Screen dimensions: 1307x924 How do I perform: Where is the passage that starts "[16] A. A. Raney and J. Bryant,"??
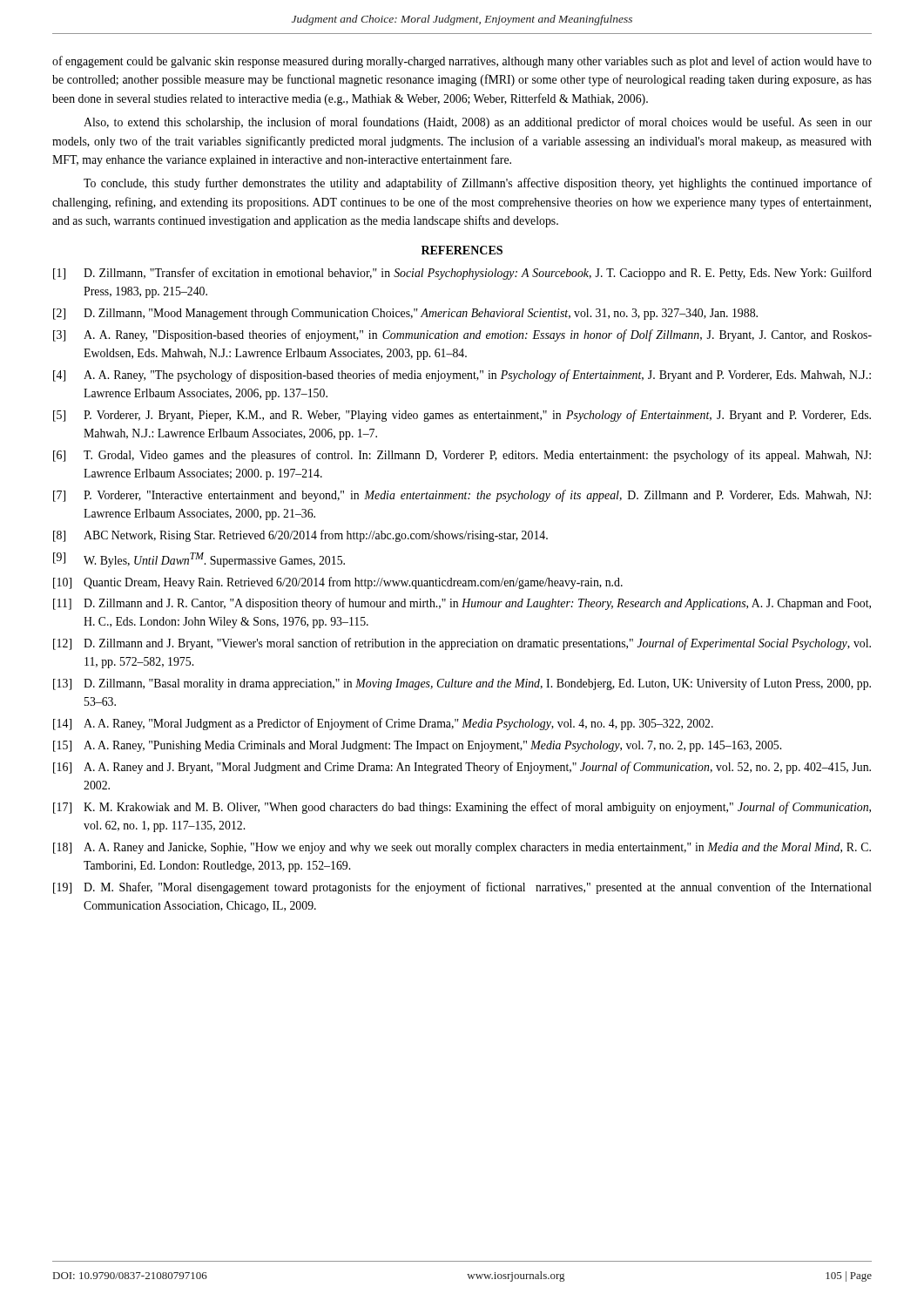pyautogui.click(x=462, y=777)
